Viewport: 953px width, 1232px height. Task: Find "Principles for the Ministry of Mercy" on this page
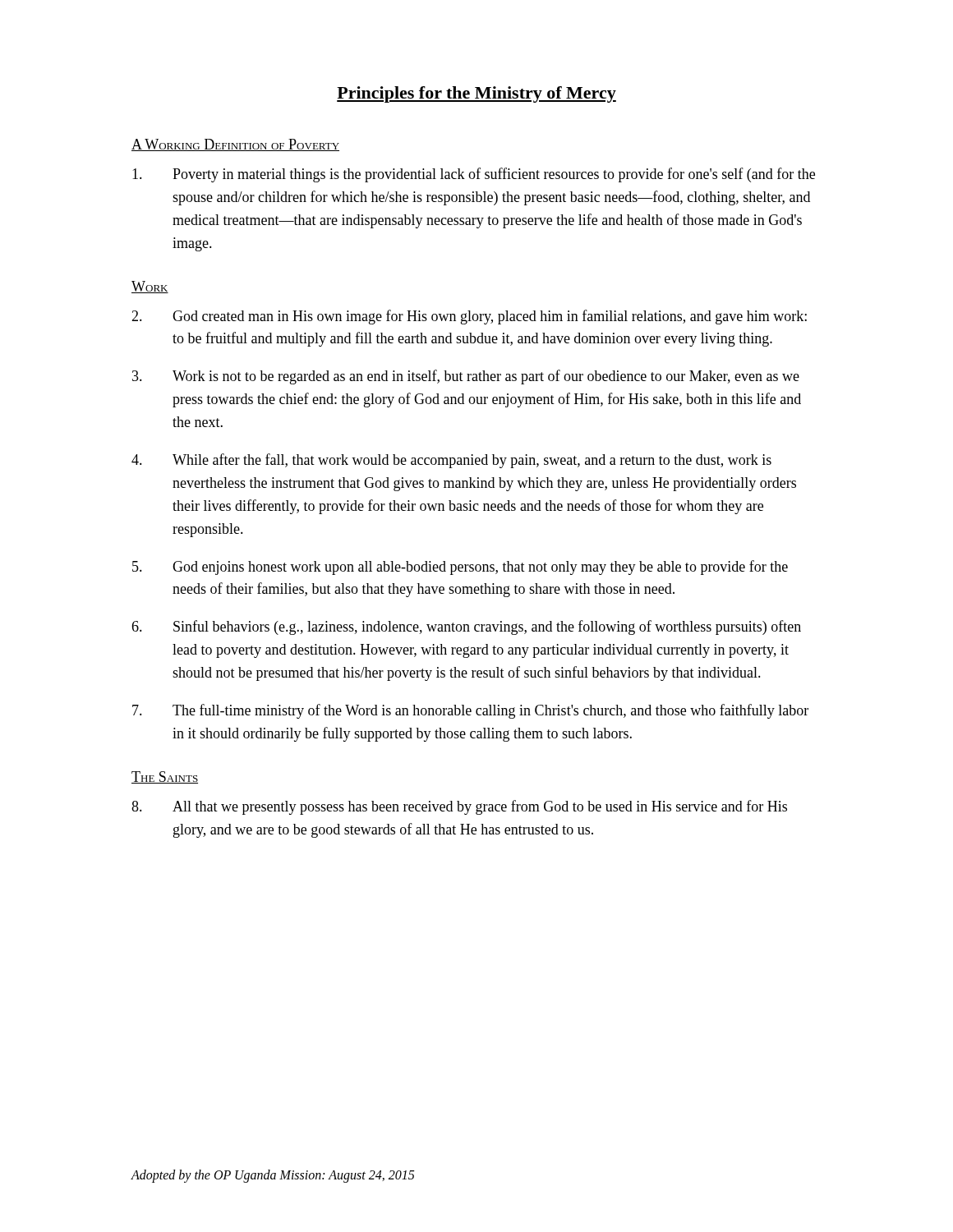476,92
